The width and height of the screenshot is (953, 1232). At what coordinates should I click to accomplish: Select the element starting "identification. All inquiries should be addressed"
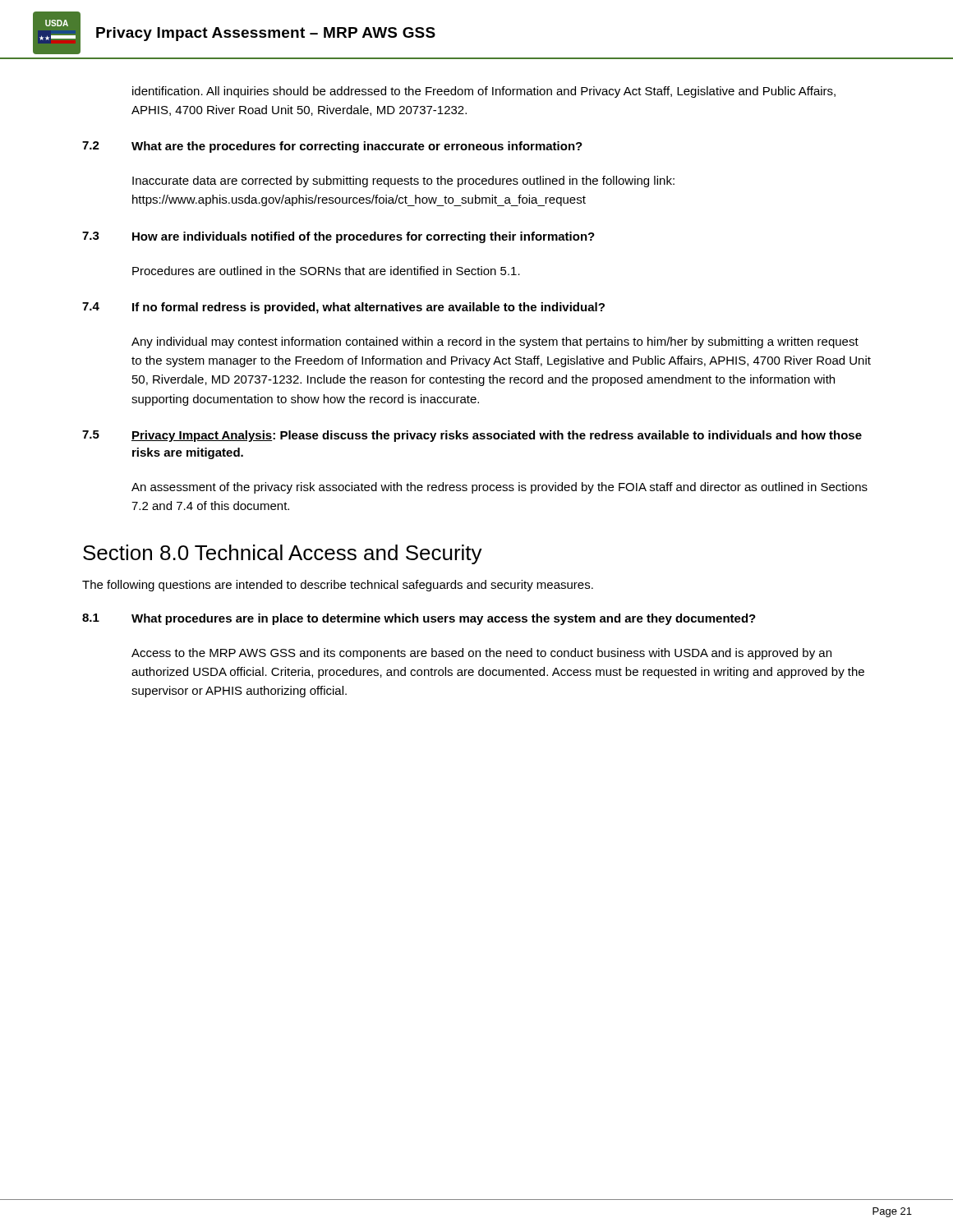(484, 100)
